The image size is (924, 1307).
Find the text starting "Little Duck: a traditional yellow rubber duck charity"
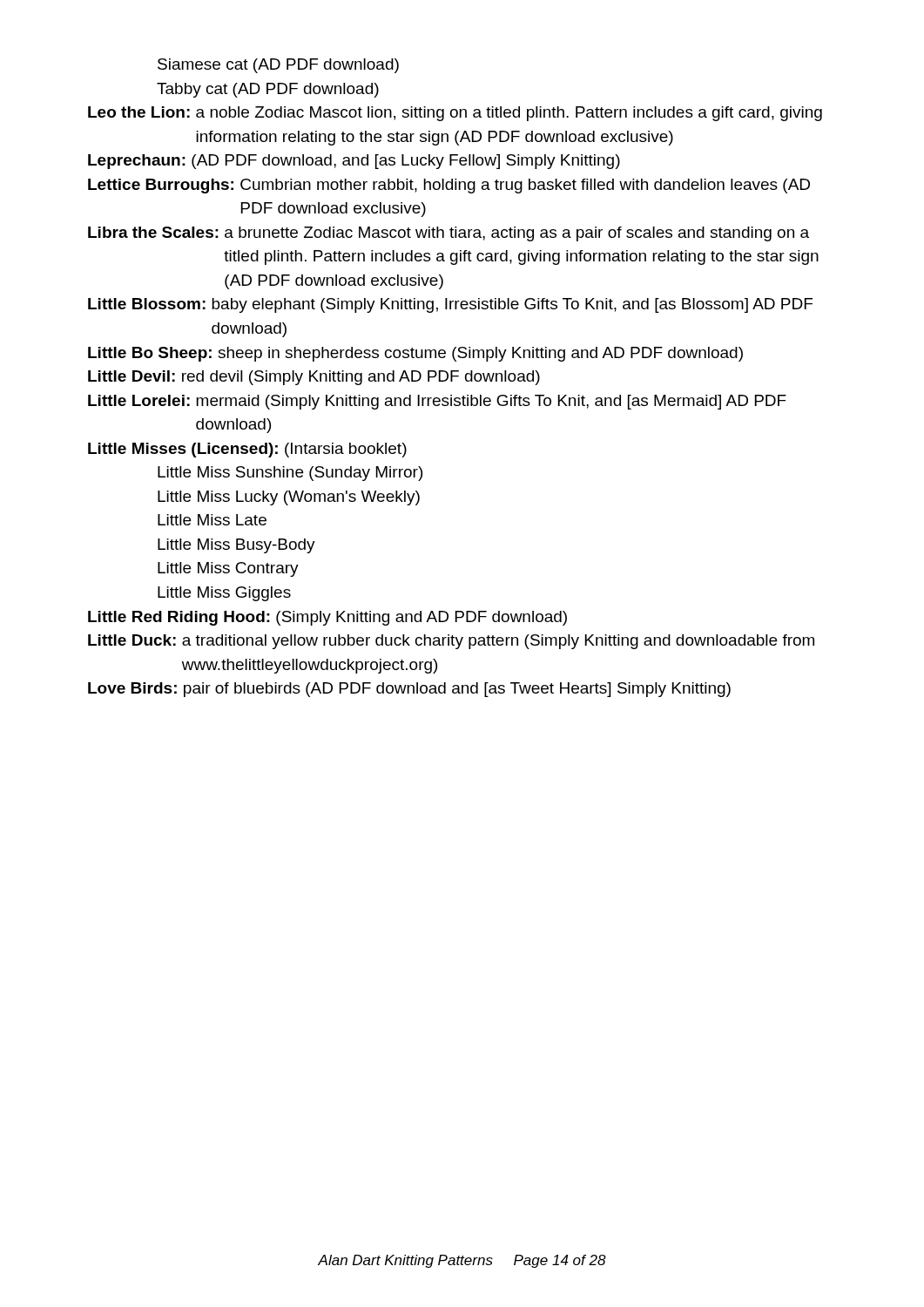coord(466,652)
